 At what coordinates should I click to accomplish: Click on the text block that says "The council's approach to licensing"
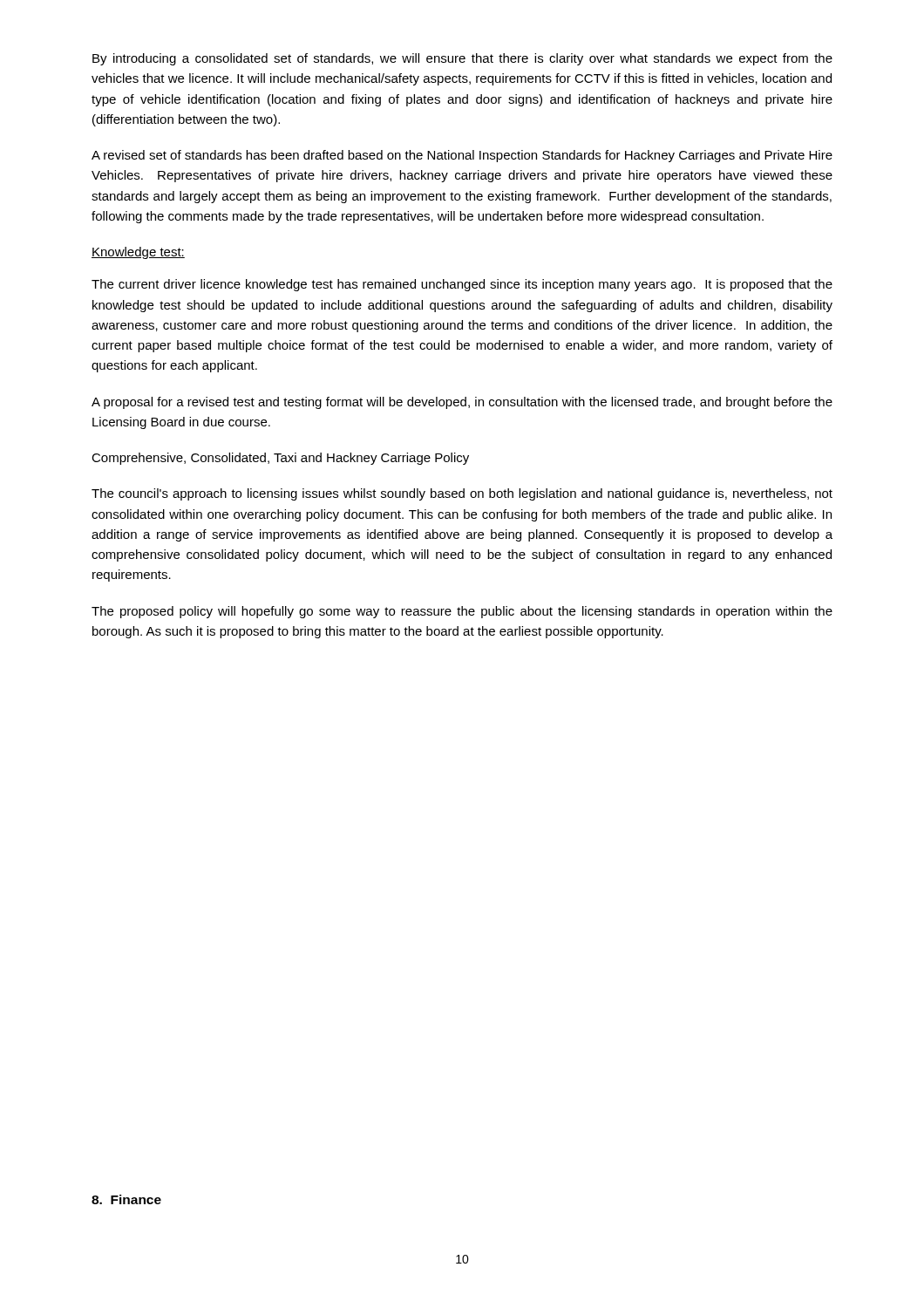pos(462,534)
